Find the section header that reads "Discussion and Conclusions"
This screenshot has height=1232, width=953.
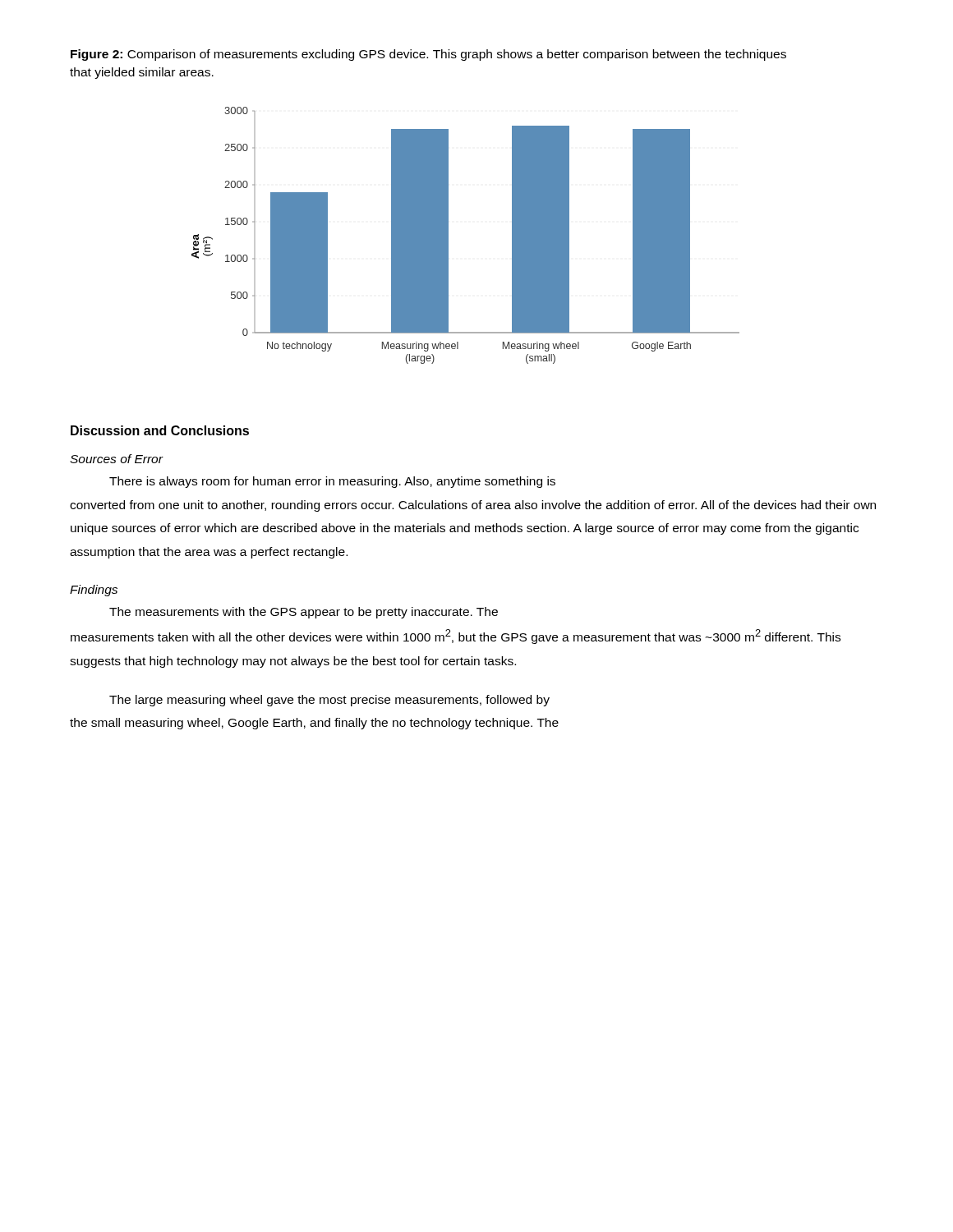(x=160, y=431)
